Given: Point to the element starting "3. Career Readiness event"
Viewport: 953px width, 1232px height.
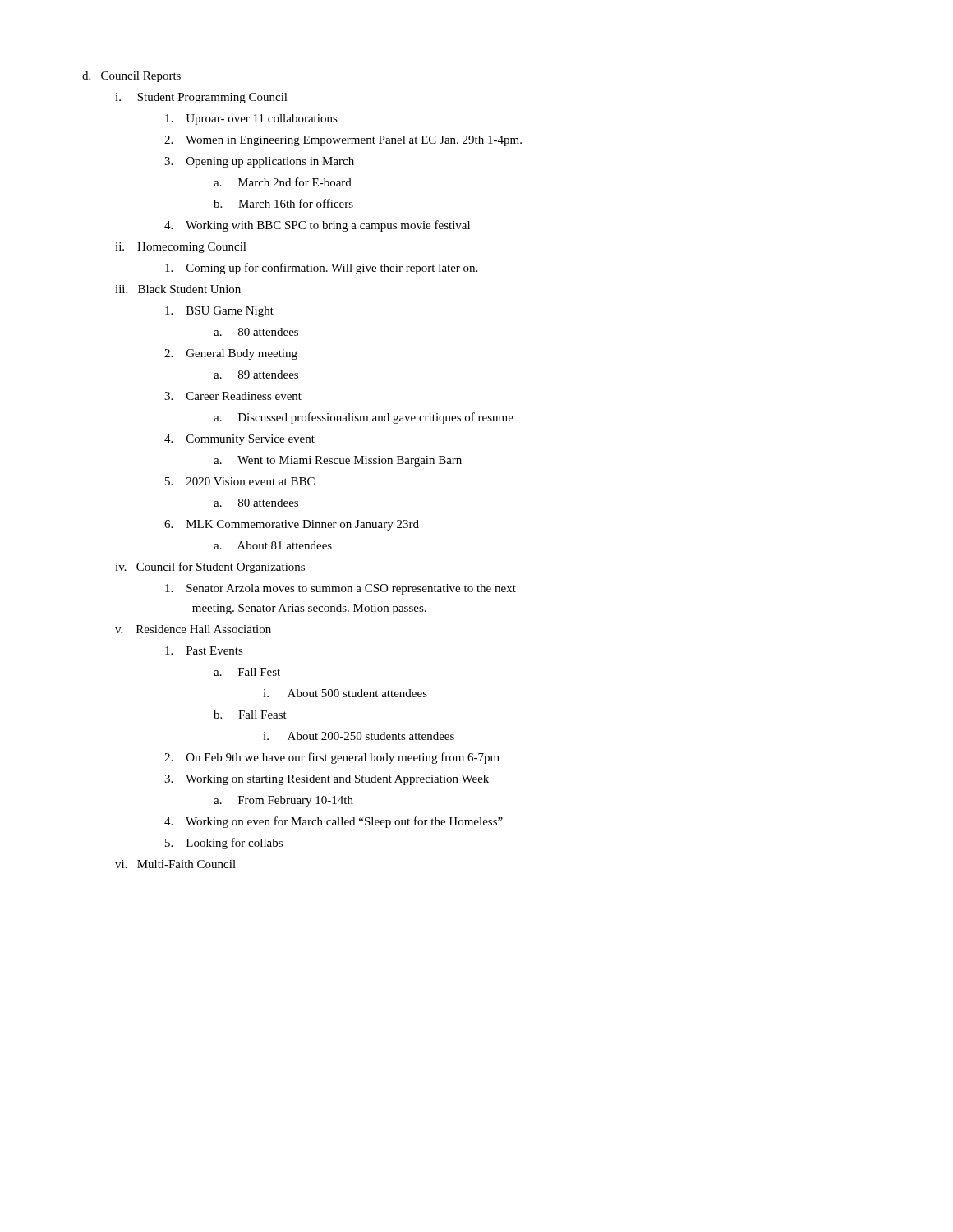Looking at the screenshot, I should tap(233, 396).
